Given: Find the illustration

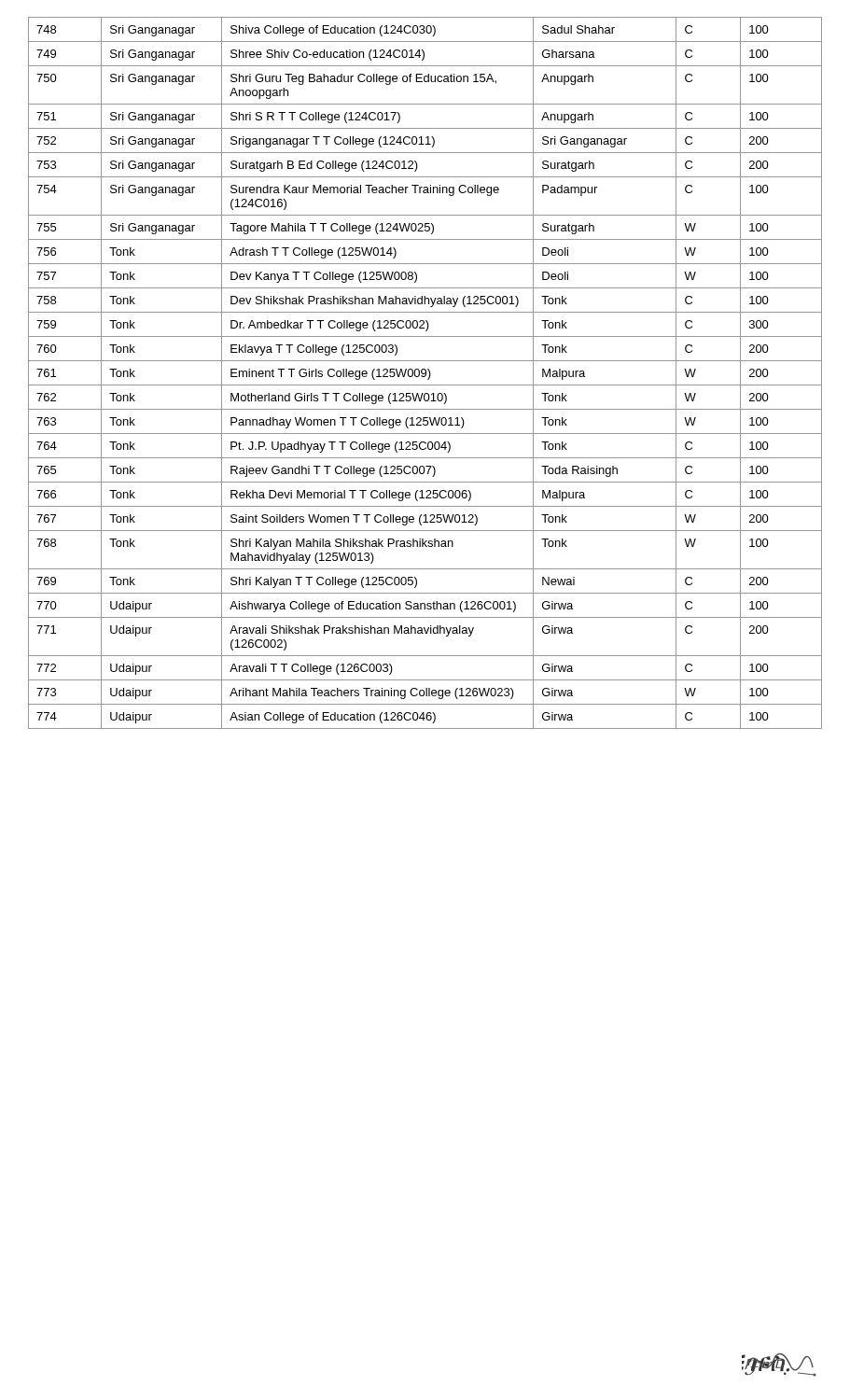Looking at the screenshot, I should pos(779,1364).
